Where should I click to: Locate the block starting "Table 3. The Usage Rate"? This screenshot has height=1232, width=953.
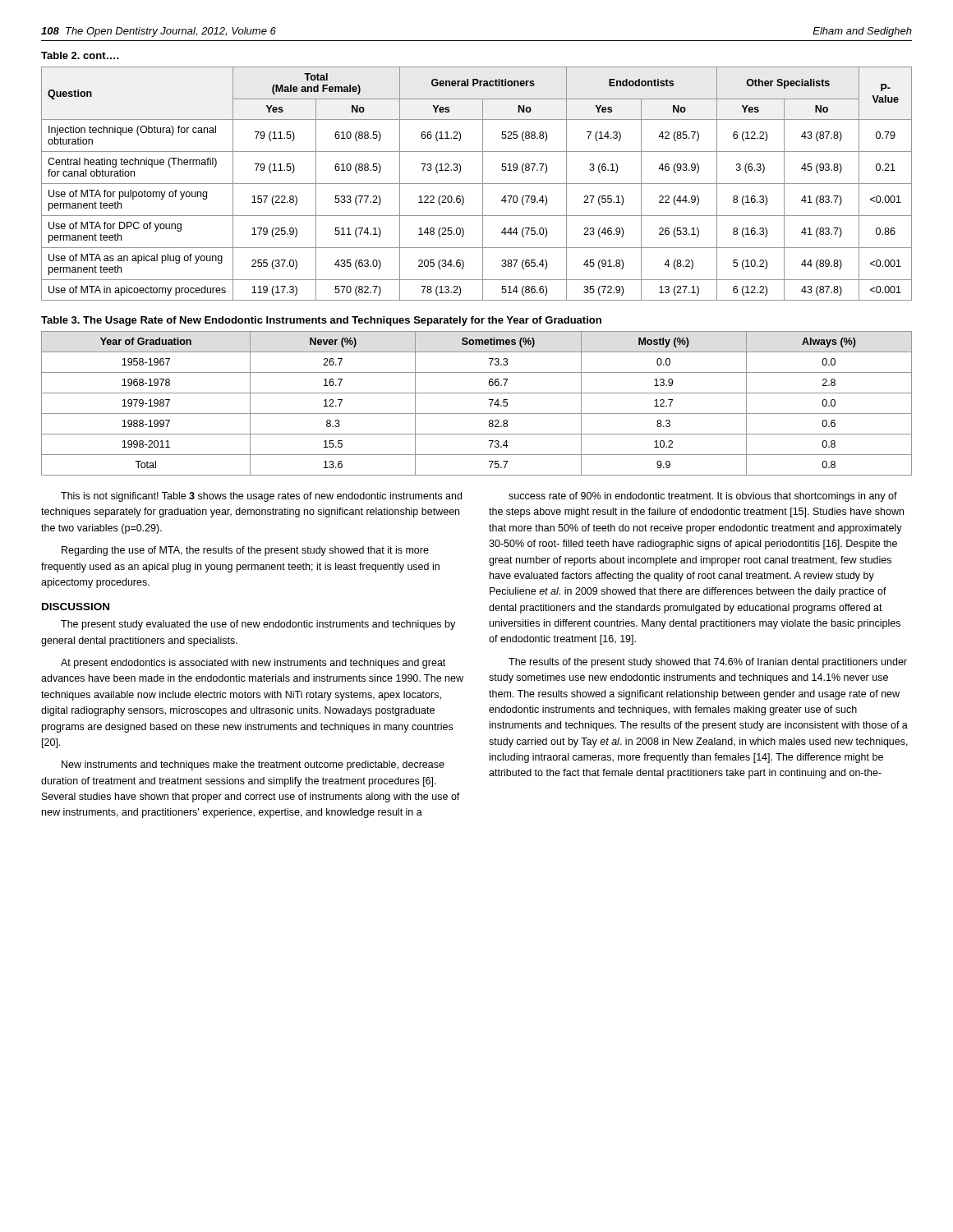tap(321, 320)
